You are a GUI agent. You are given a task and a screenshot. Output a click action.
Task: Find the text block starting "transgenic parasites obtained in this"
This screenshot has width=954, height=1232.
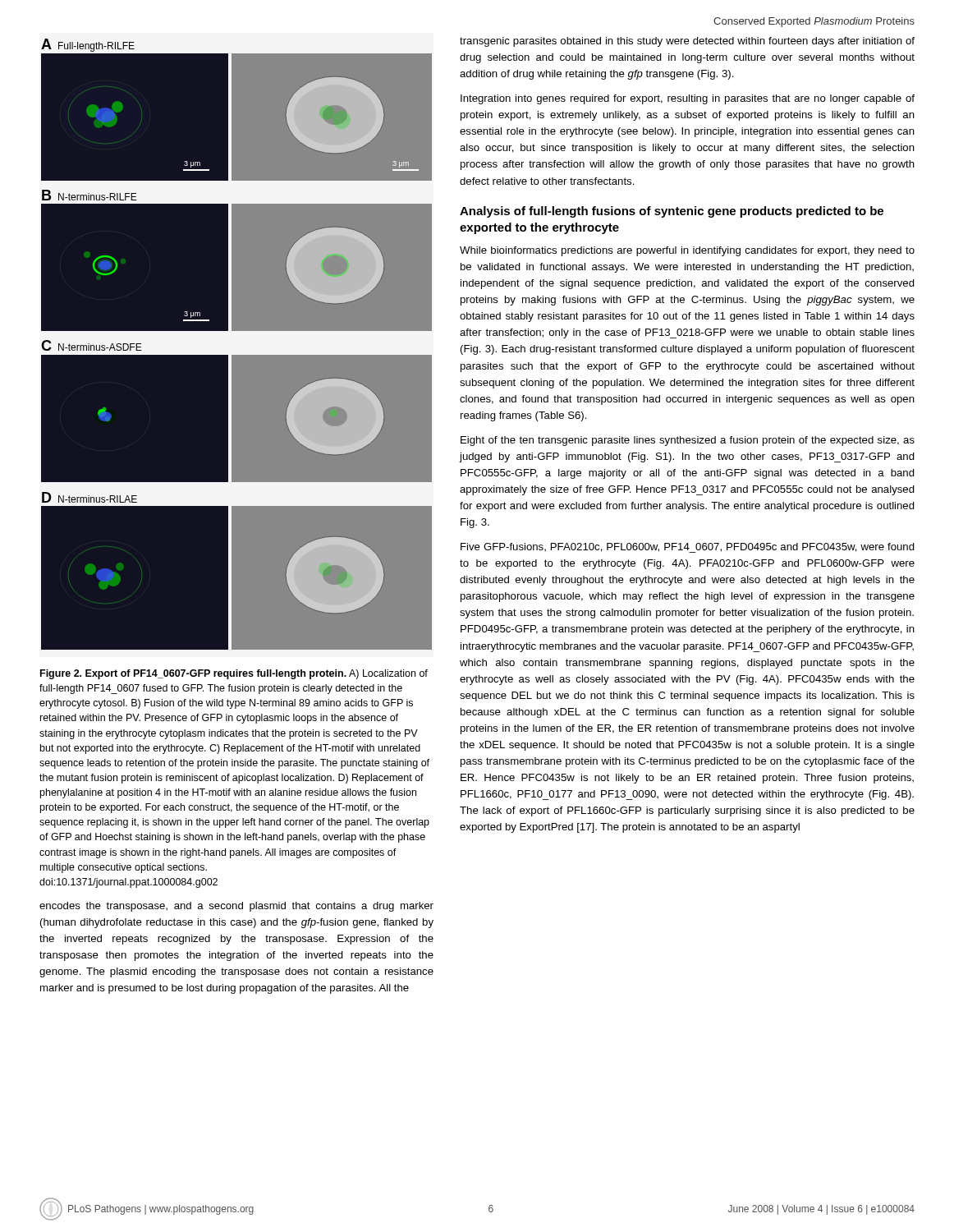(687, 57)
